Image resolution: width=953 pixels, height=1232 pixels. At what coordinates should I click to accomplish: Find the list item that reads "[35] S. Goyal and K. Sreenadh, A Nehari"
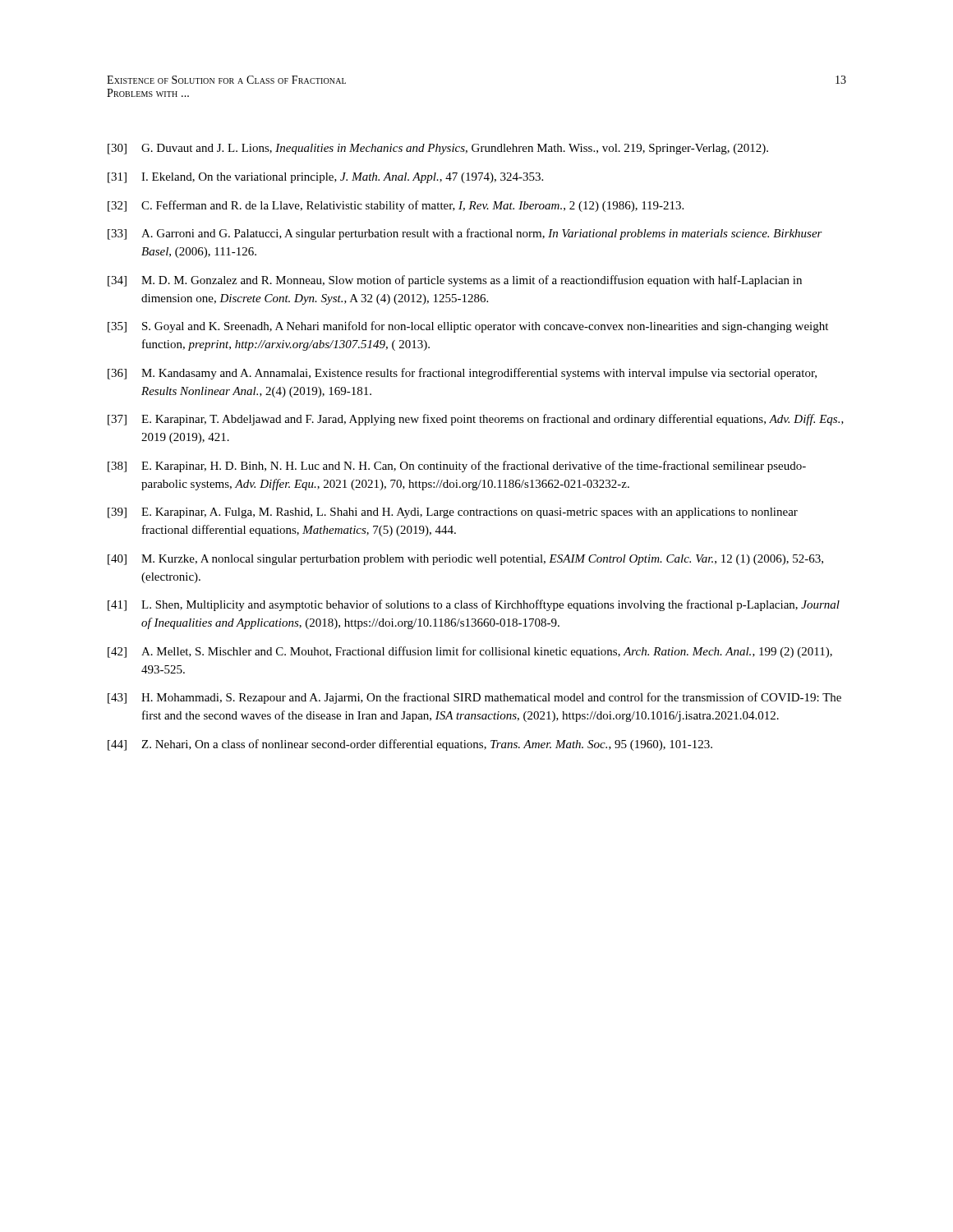pos(476,336)
